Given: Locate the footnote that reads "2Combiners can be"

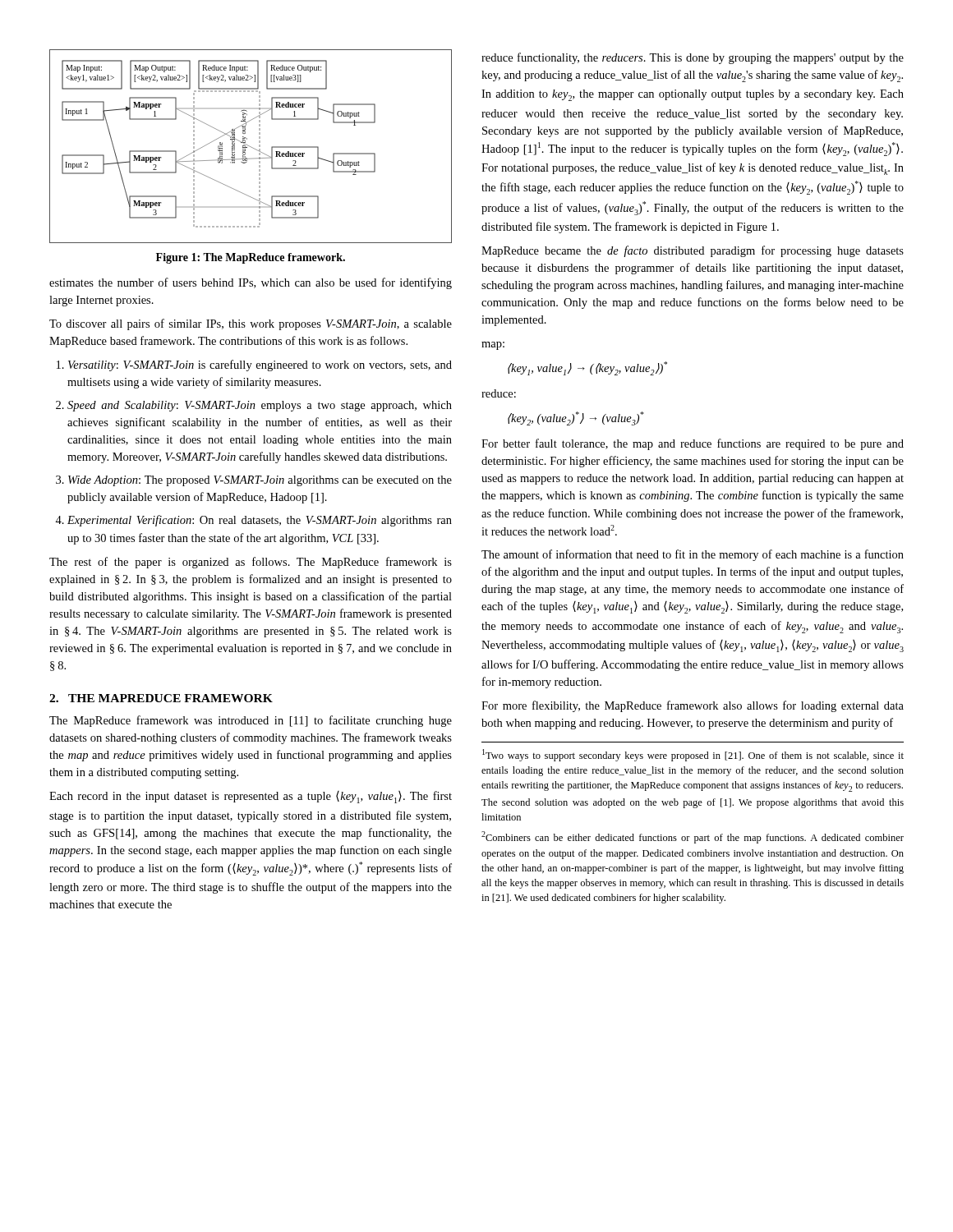Looking at the screenshot, I should click(693, 867).
